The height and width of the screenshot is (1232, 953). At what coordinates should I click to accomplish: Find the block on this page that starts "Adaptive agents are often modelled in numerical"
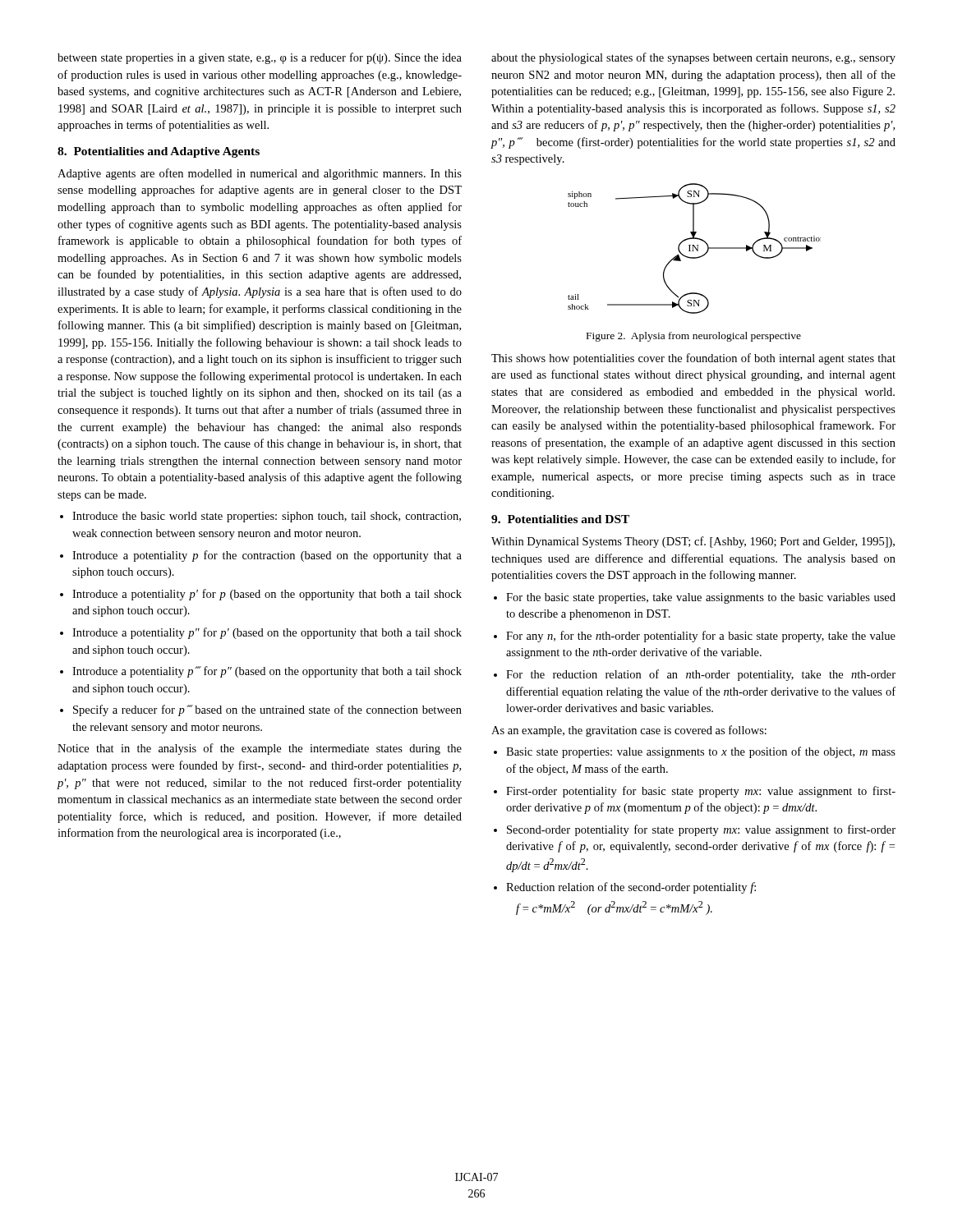[260, 334]
